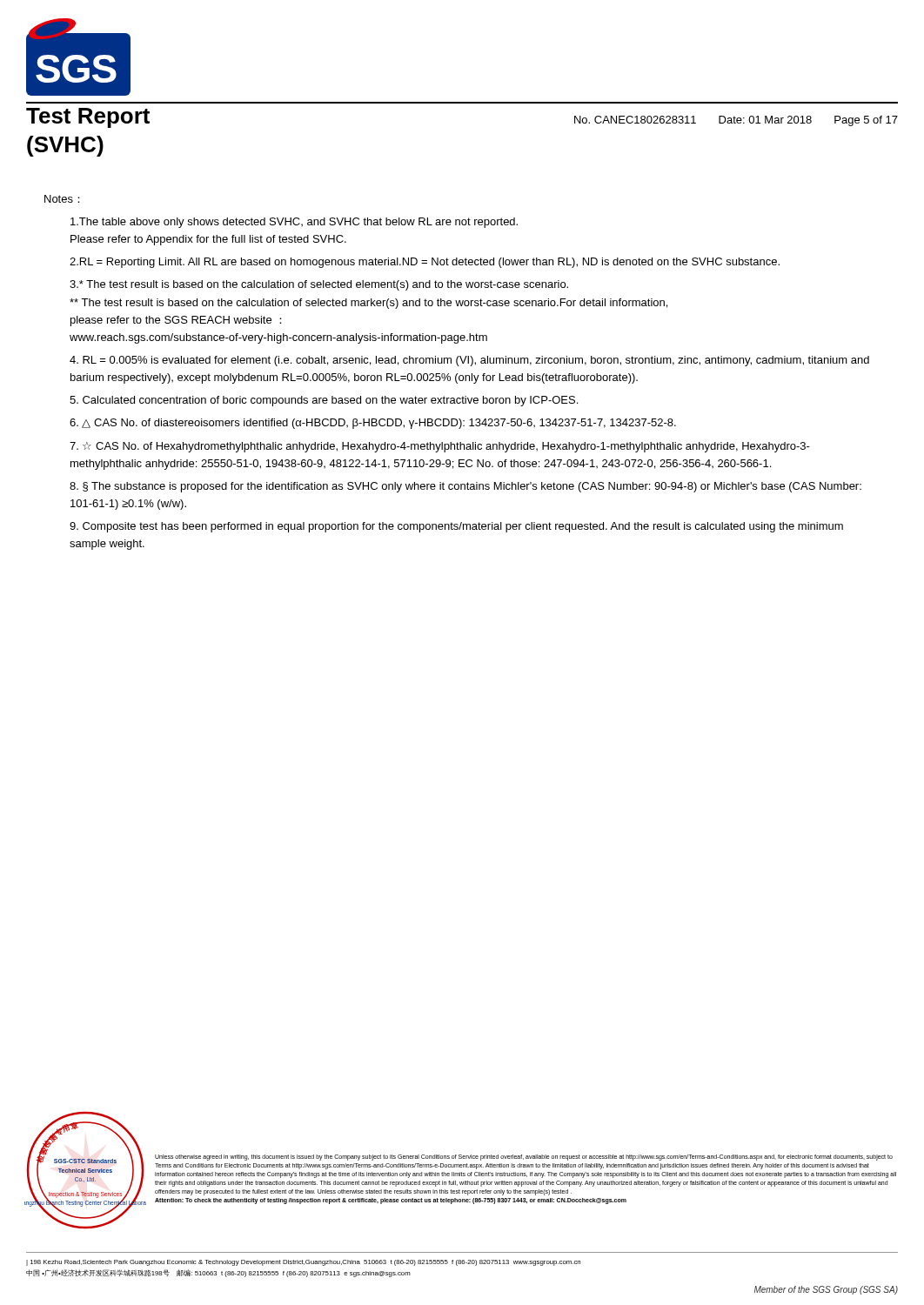Viewport: 924px width, 1305px height.
Task: Navigate to the element starting "8. § The substance is proposed for the"
Action: [466, 494]
